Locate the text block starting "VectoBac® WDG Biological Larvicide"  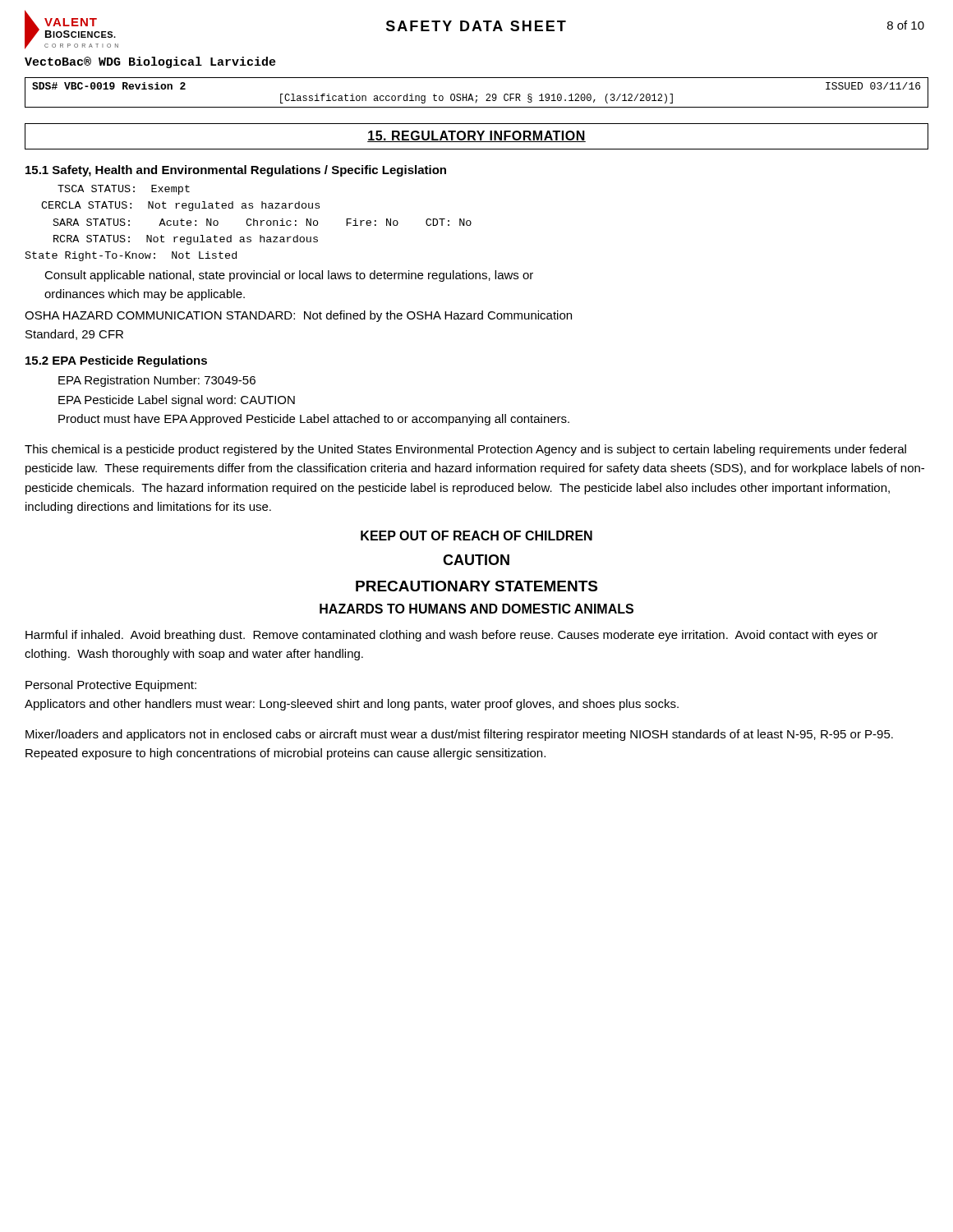(150, 63)
